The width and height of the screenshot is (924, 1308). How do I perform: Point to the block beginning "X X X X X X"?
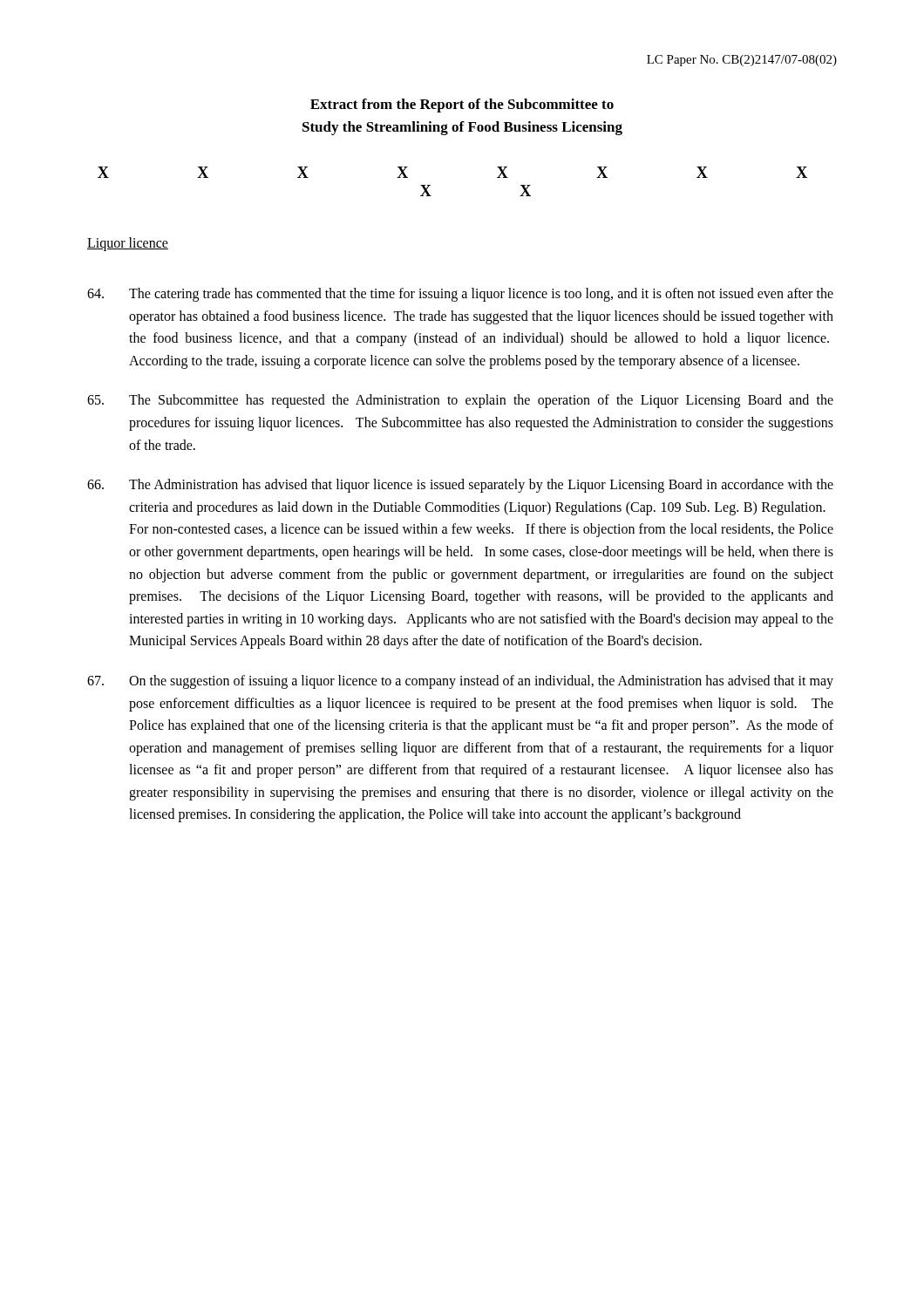[x=103, y=172]
